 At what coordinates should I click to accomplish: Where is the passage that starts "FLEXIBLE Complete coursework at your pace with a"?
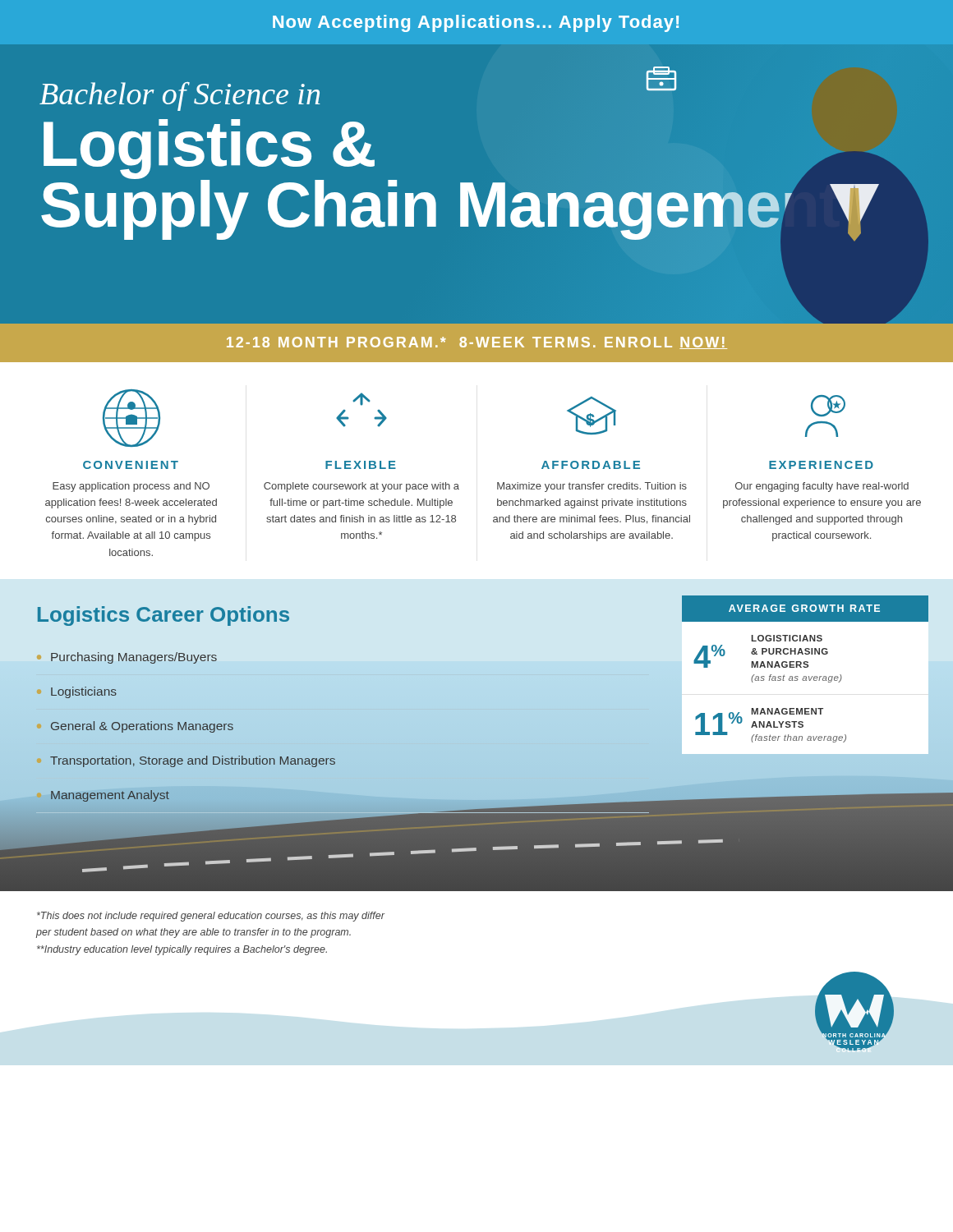point(361,465)
